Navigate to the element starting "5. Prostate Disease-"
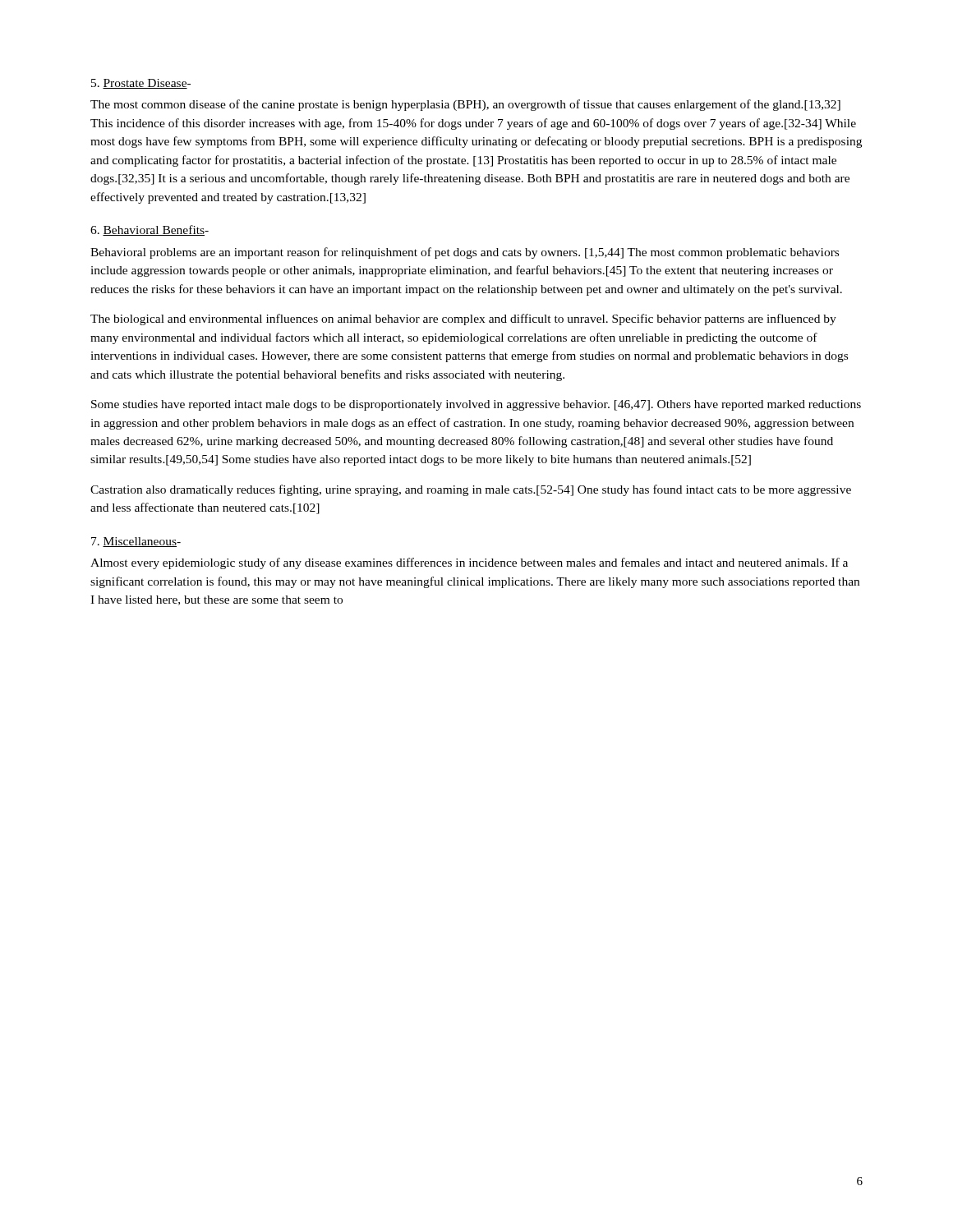This screenshot has width=953, height=1232. click(x=141, y=83)
